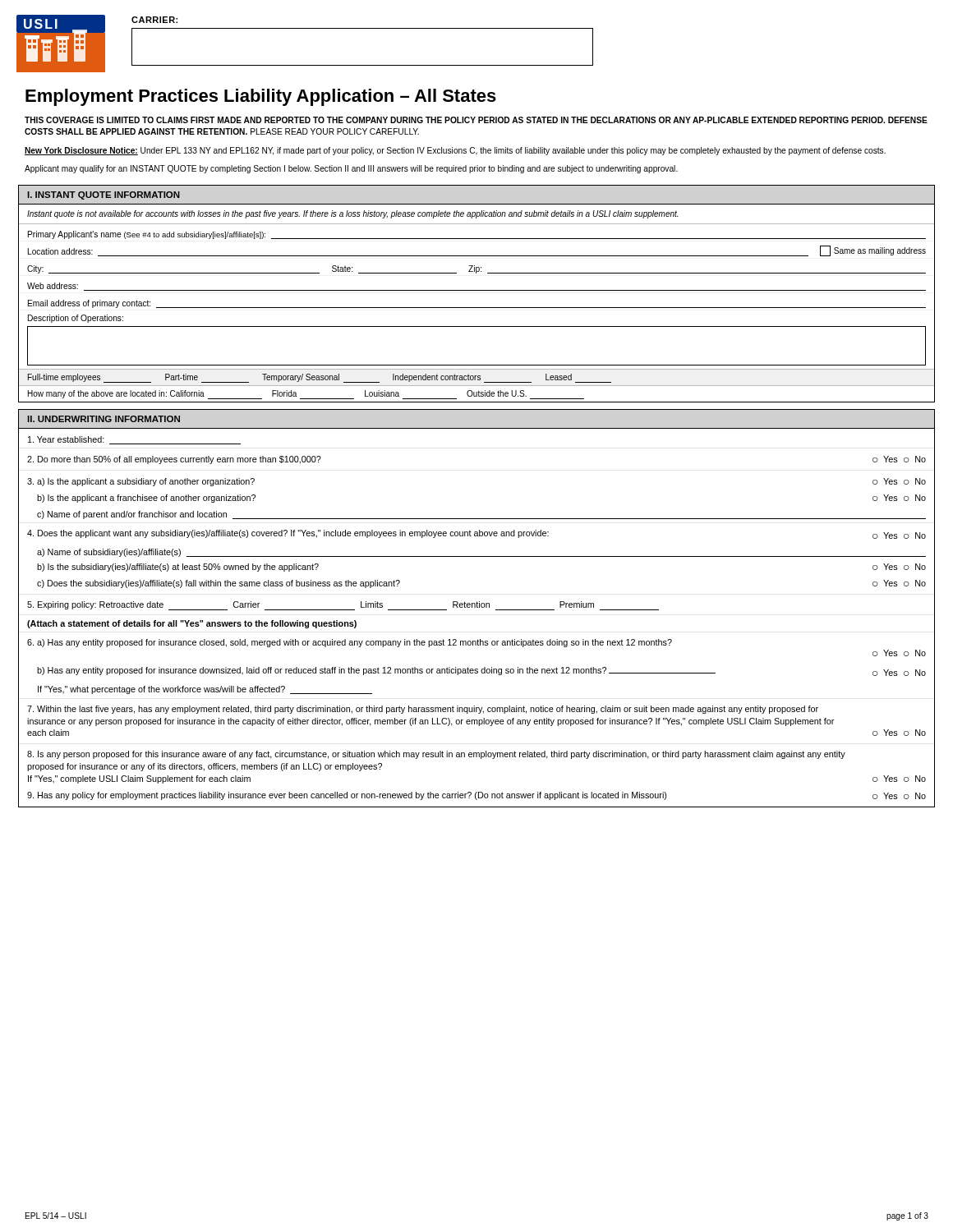Screen dimensions: 1232x953
Task: Click on the text block with the text "New York Disclosure"
Action: [455, 150]
